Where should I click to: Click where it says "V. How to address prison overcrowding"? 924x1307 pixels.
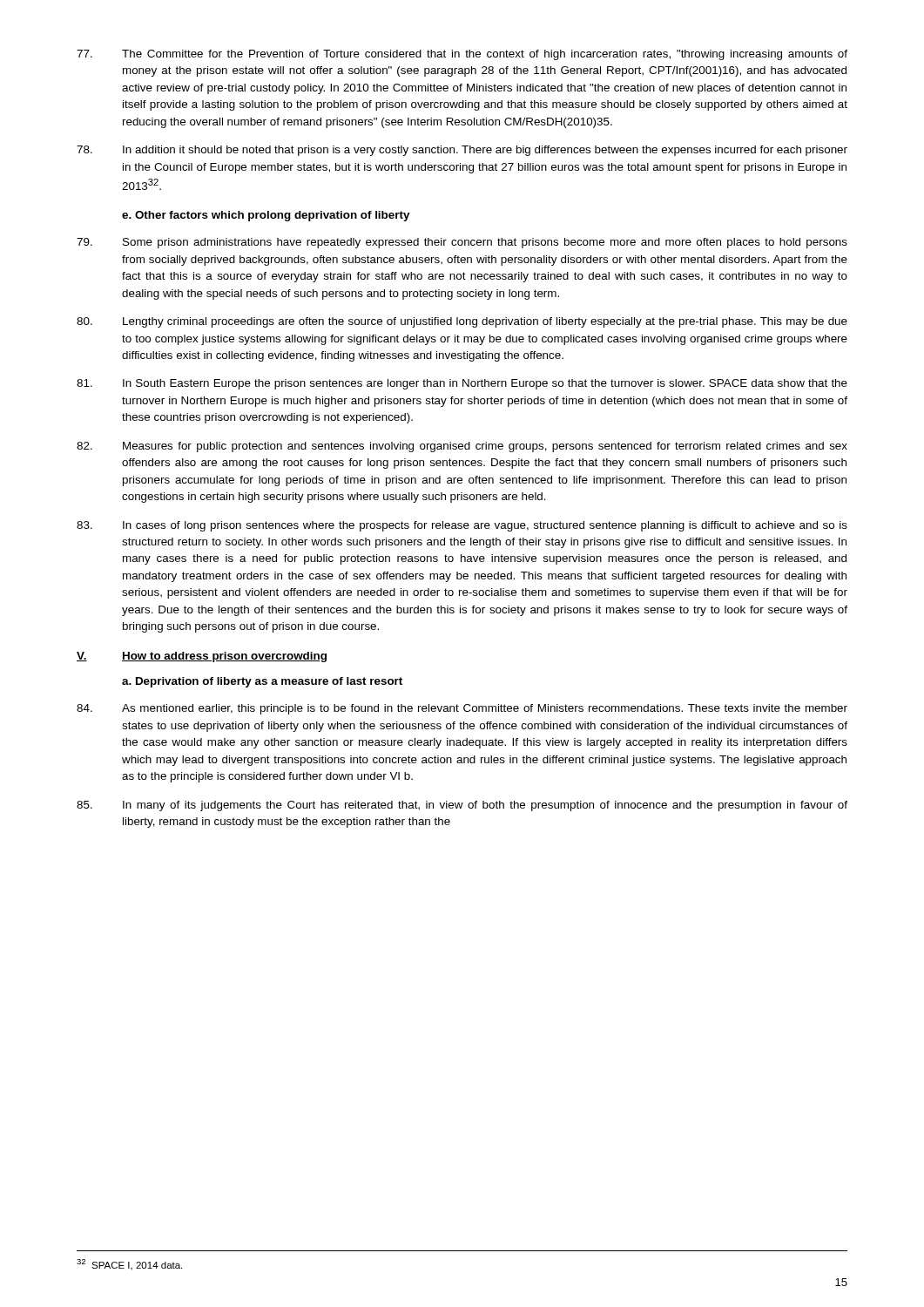click(202, 656)
